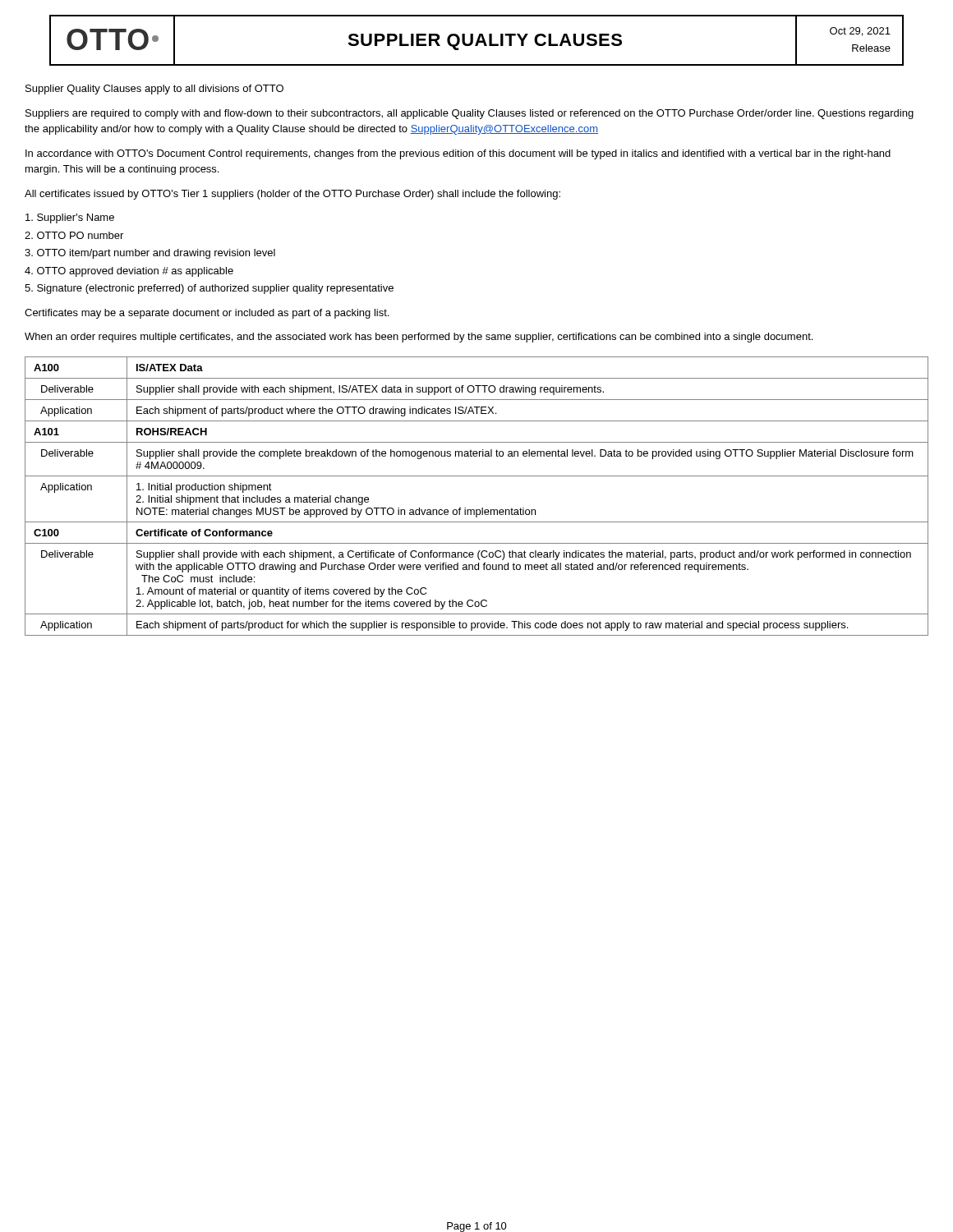This screenshot has width=953, height=1232.
Task: Point to "Supplier's Name"
Action: click(70, 217)
